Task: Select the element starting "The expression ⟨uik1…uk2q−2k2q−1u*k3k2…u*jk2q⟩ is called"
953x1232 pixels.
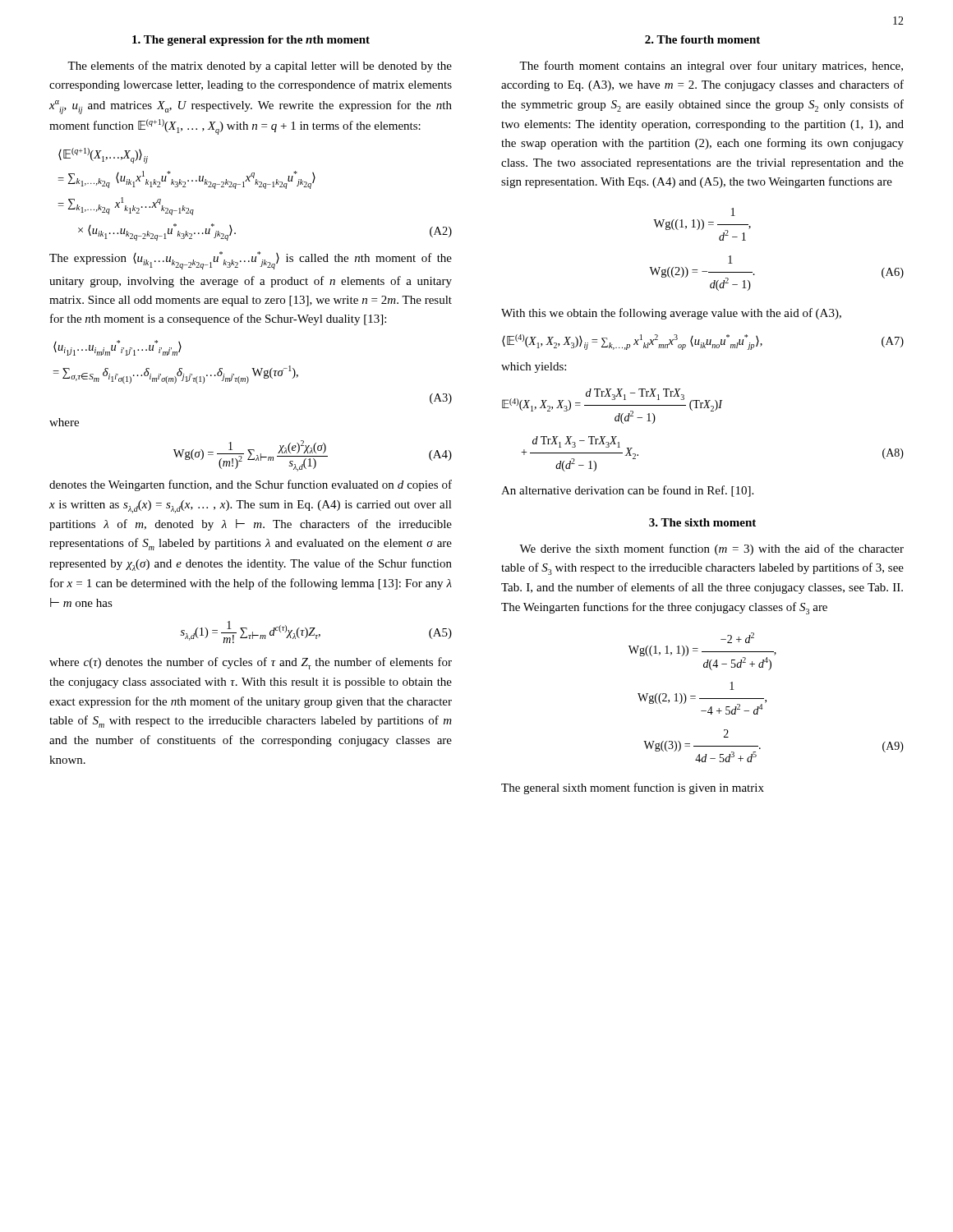Action: pyautogui.click(x=251, y=288)
